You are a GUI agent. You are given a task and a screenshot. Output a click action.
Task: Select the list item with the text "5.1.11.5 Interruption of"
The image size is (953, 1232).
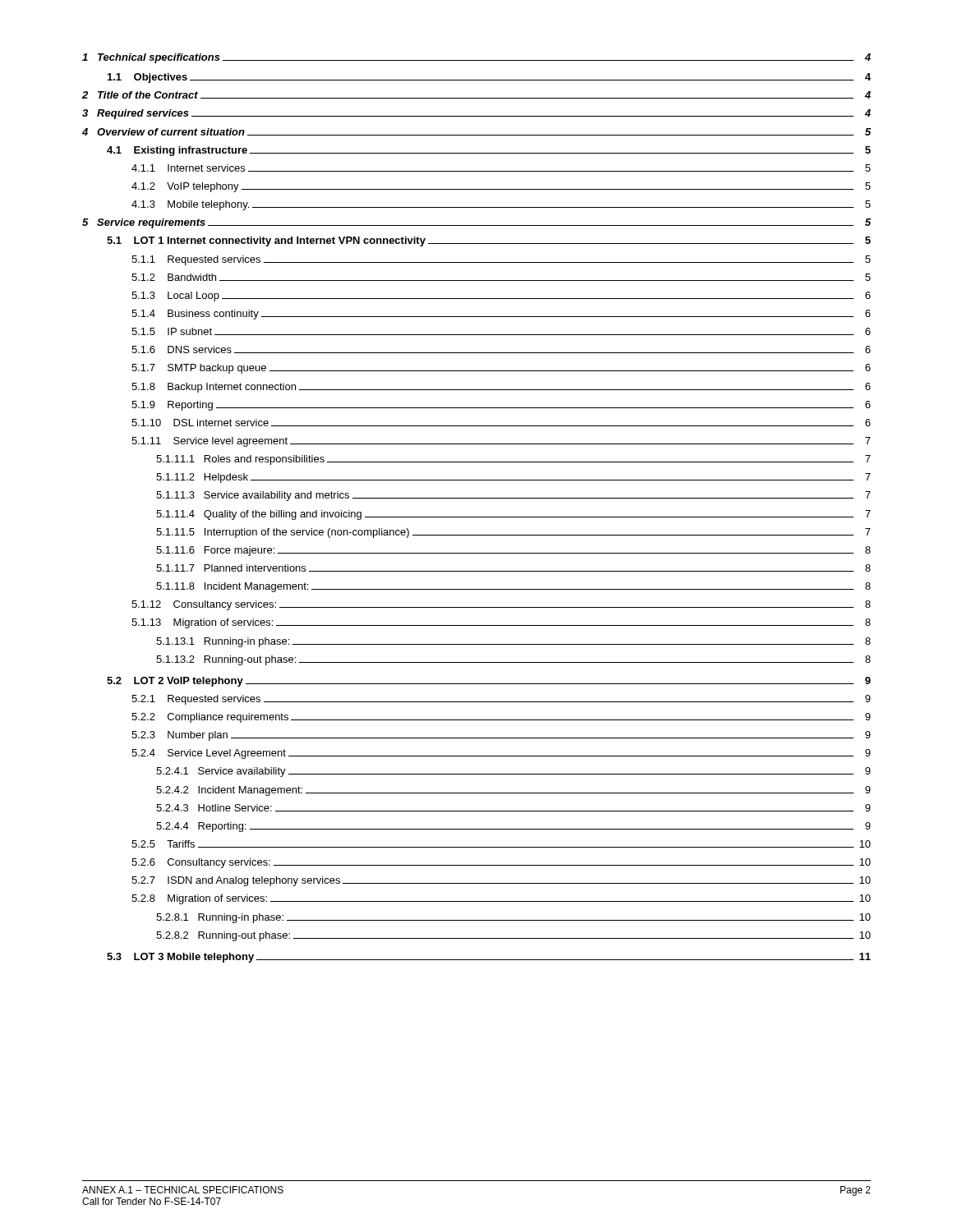(x=513, y=532)
